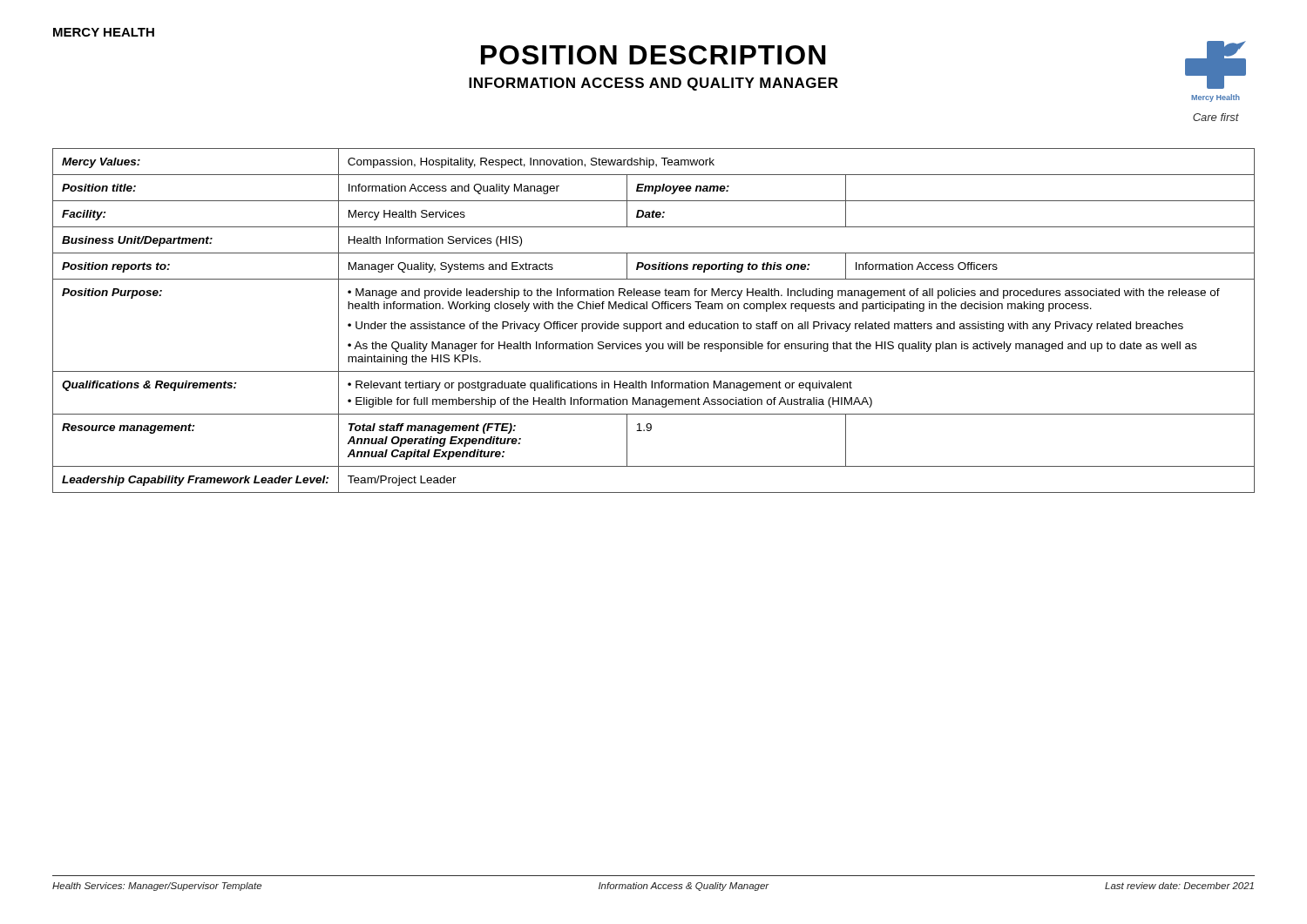Find the table that mentions "• Manage and provide leadership"
The width and height of the screenshot is (1307, 924).
click(654, 320)
